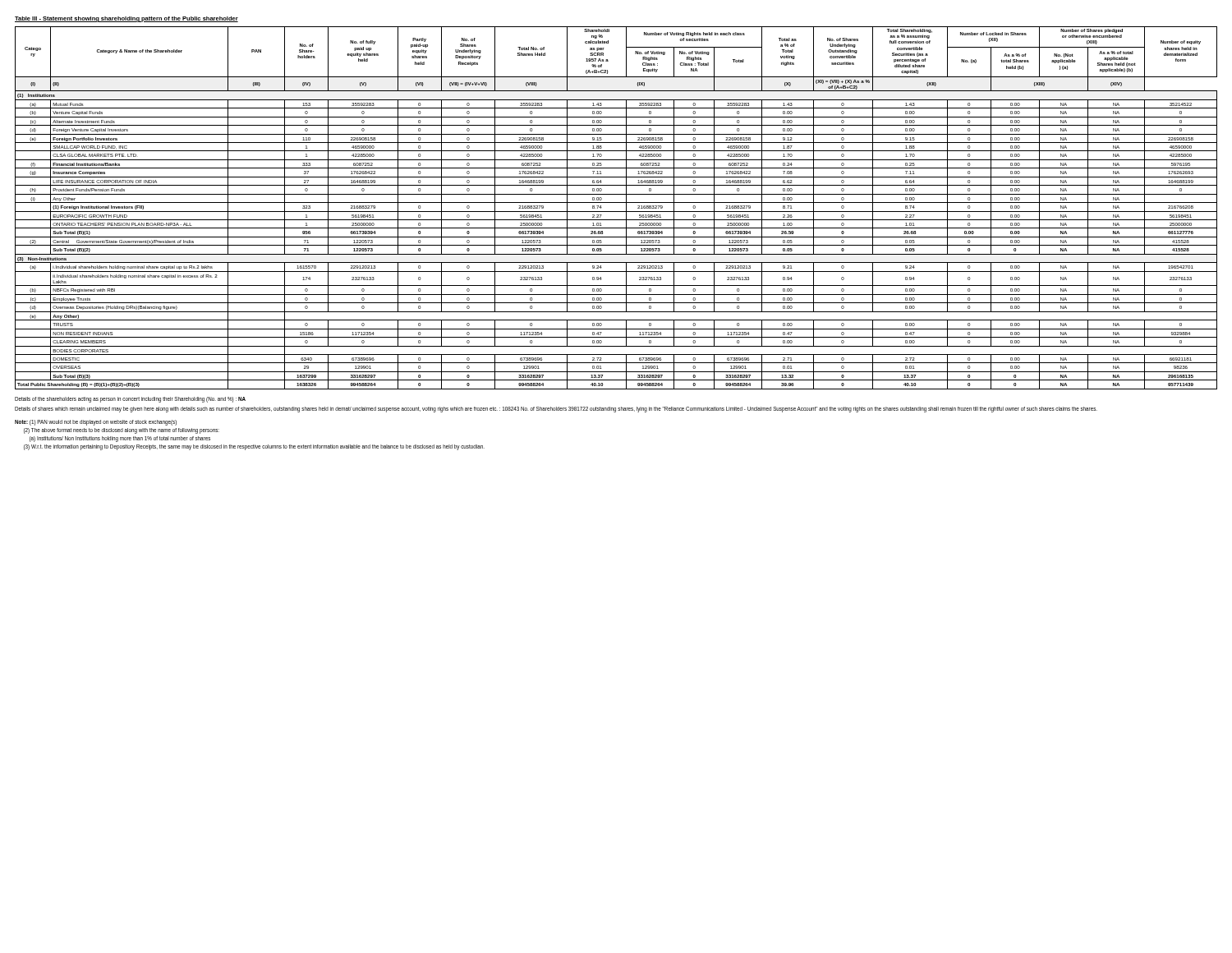The width and height of the screenshot is (1232, 953).
Task: Point to the block beginning "Details of shares which remain unclaimed may be"
Action: [x=556, y=409]
